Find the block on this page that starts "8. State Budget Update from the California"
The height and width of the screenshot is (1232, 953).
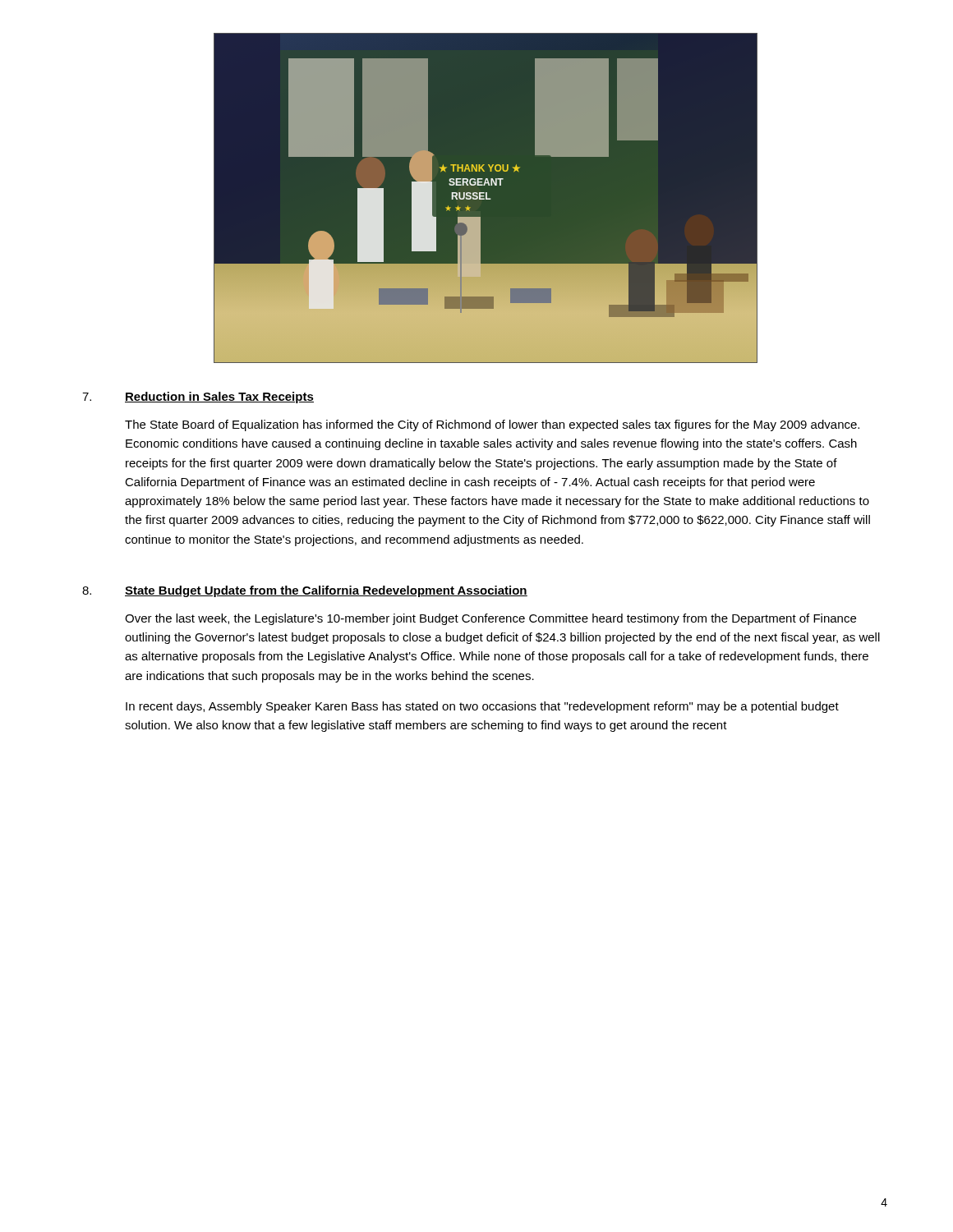[485, 664]
